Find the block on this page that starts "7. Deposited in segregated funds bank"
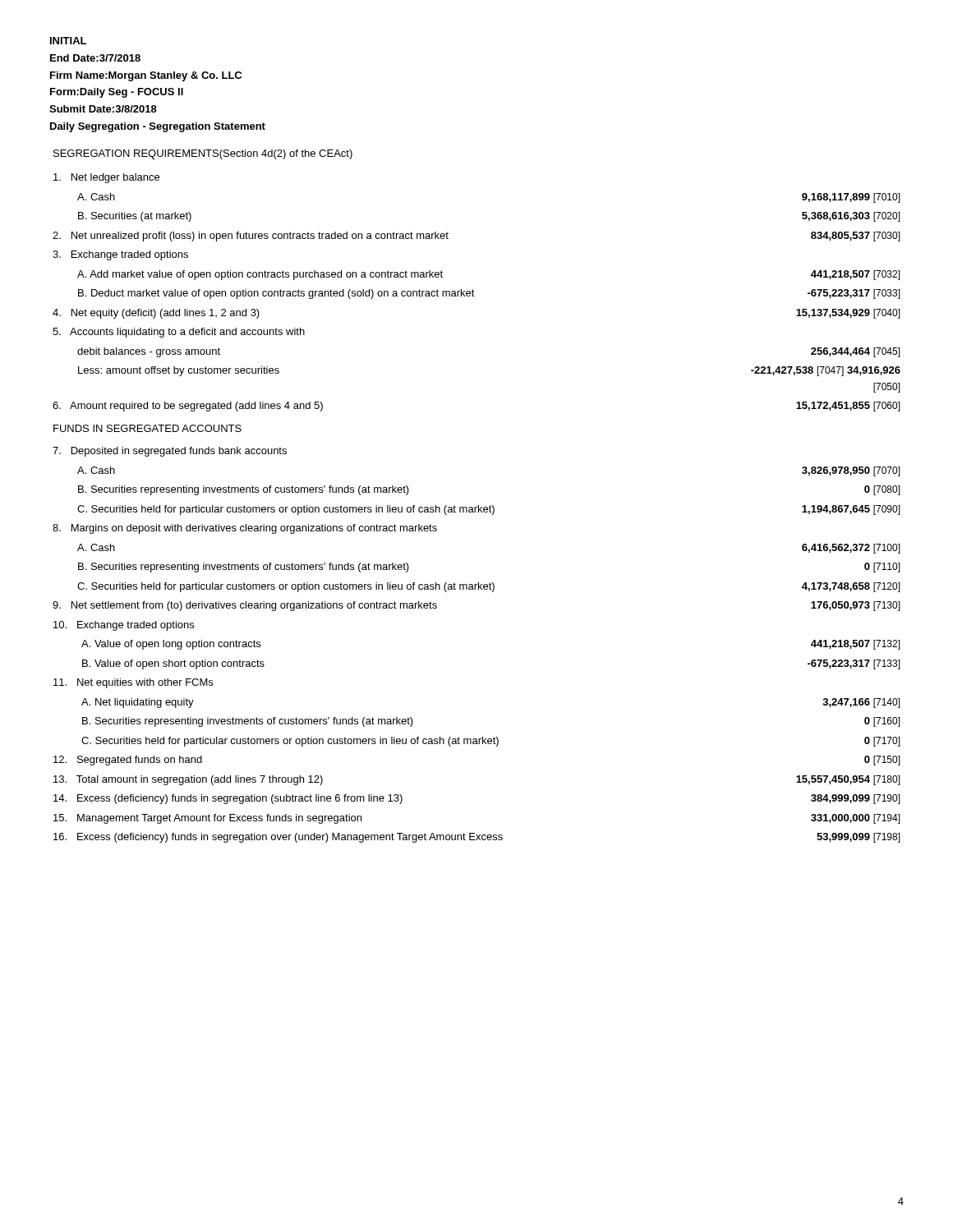 [x=170, y=451]
